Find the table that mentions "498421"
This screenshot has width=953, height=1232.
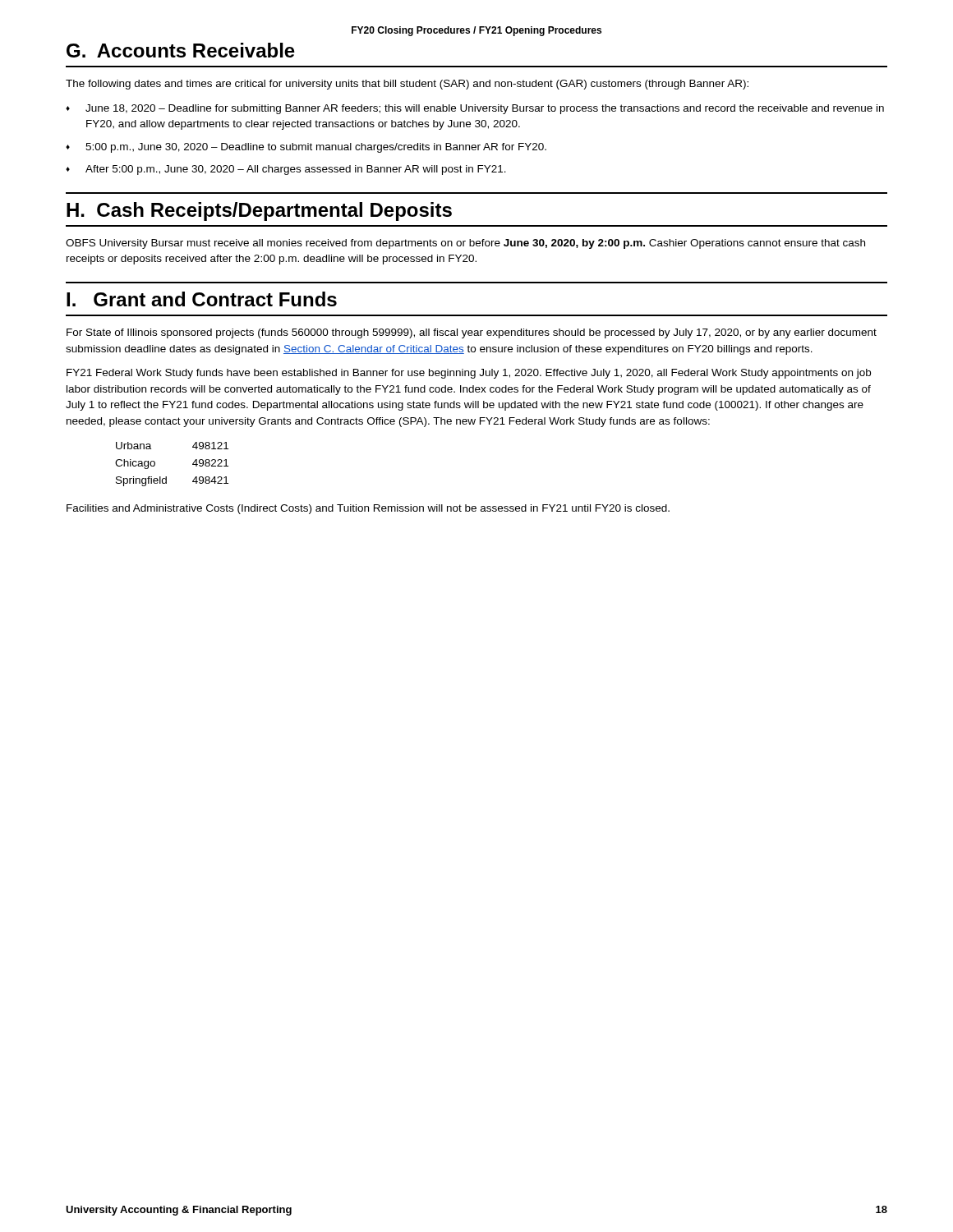[476, 463]
